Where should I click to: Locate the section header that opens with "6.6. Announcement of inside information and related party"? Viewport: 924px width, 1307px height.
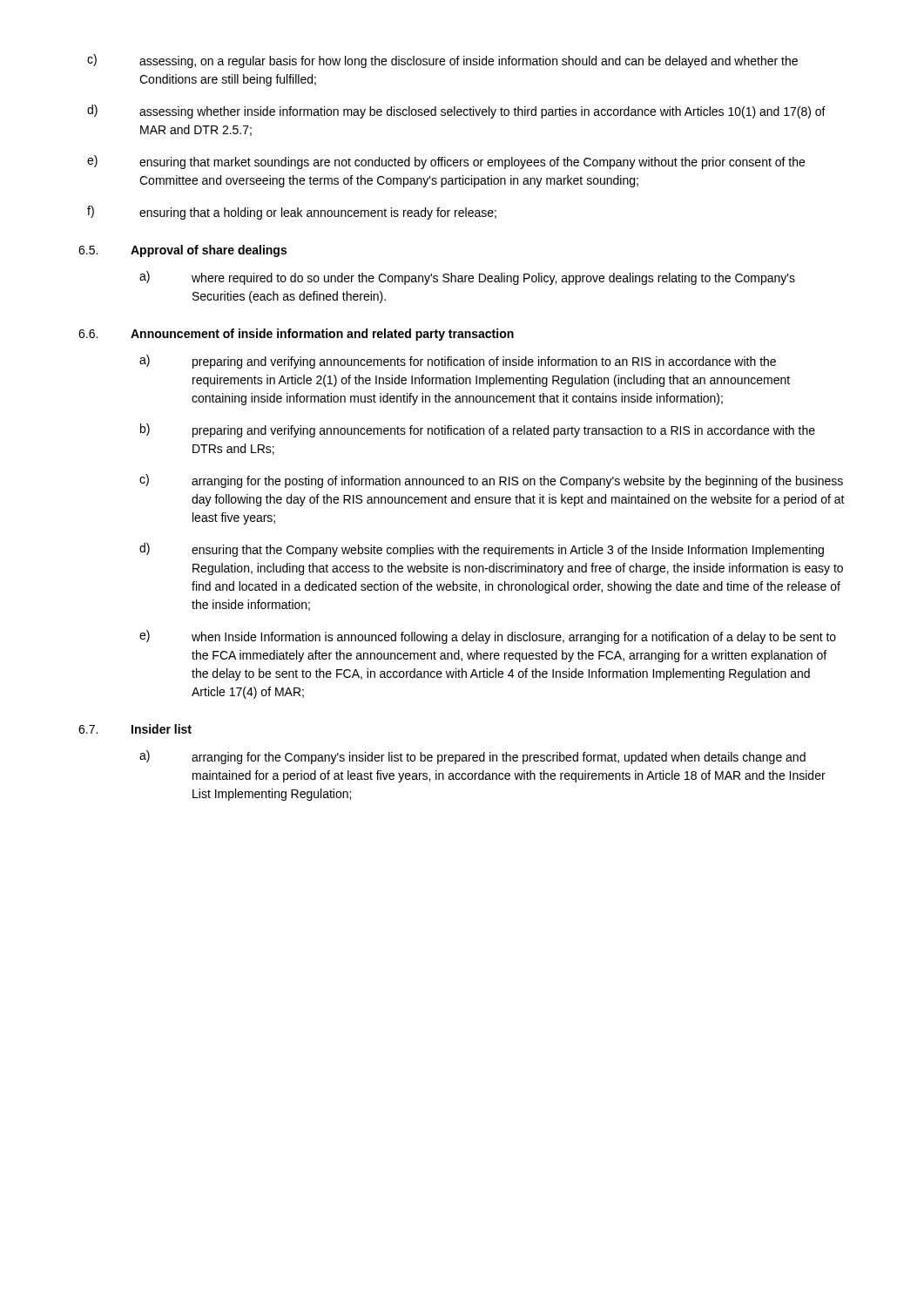[x=462, y=334]
